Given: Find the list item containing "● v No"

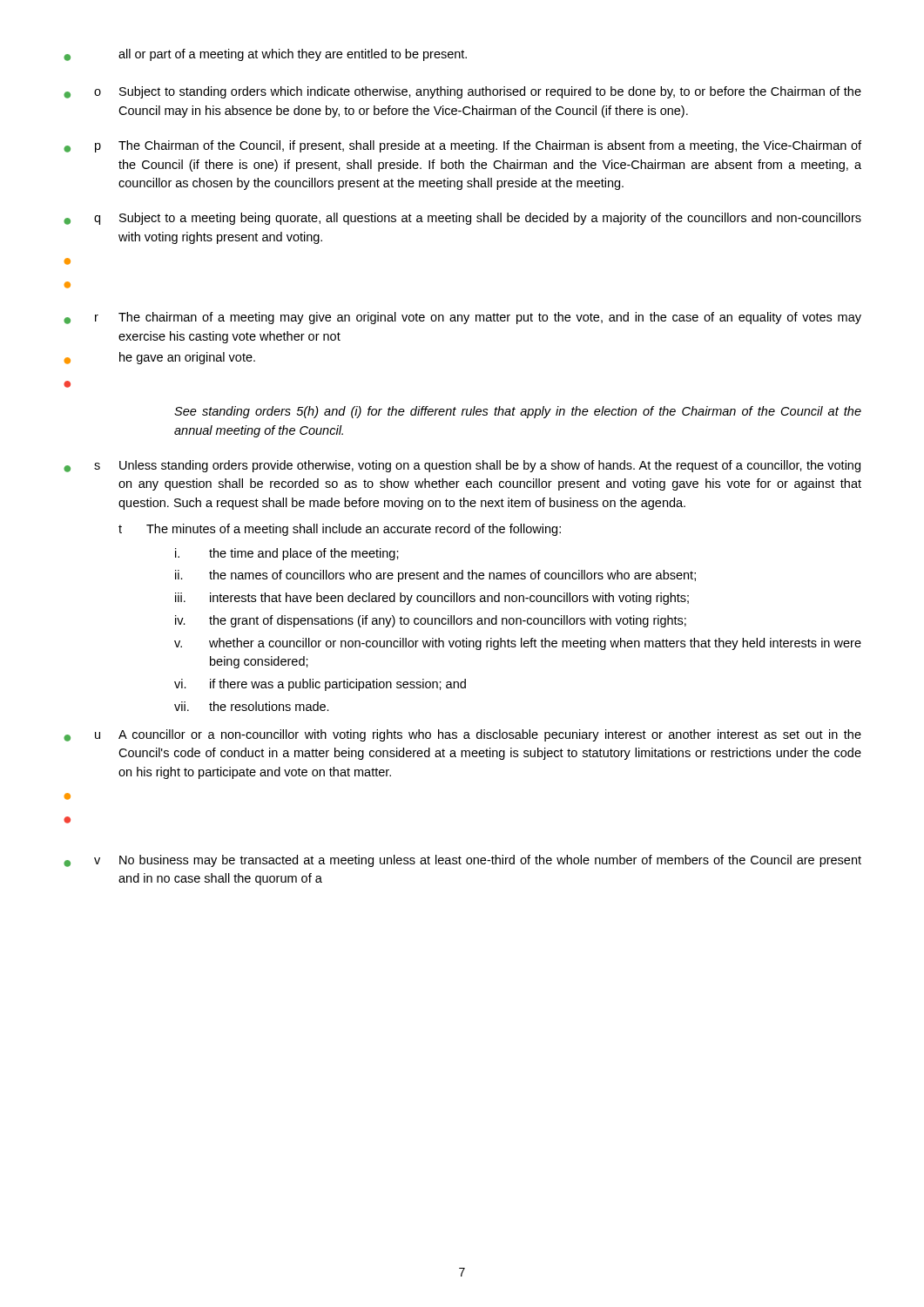Looking at the screenshot, I should [x=462, y=870].
